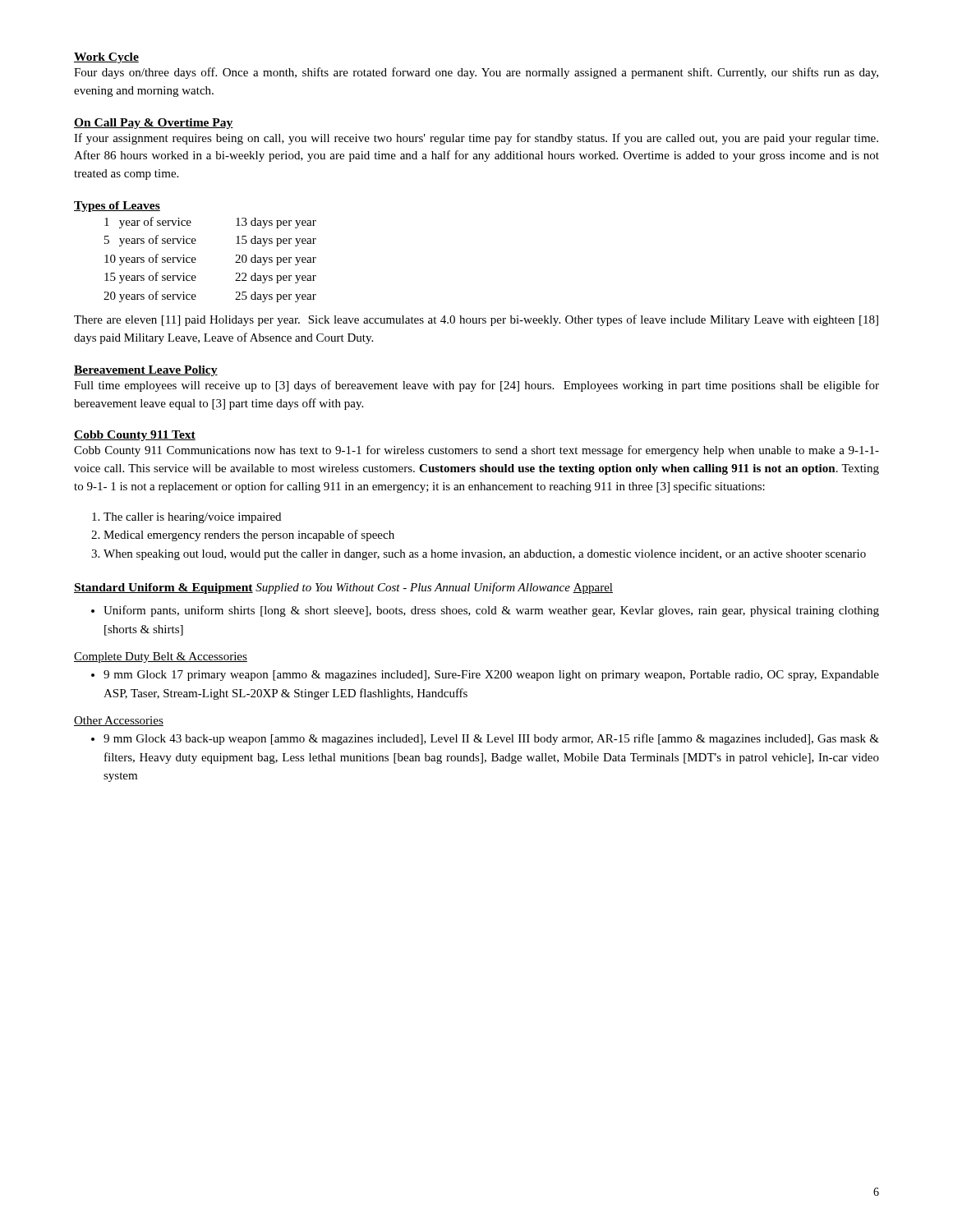Viewport: 953px width, 1232px height.
Task: Find the list item that reads "15 years of service22 days"
Action: click(152, 277)
